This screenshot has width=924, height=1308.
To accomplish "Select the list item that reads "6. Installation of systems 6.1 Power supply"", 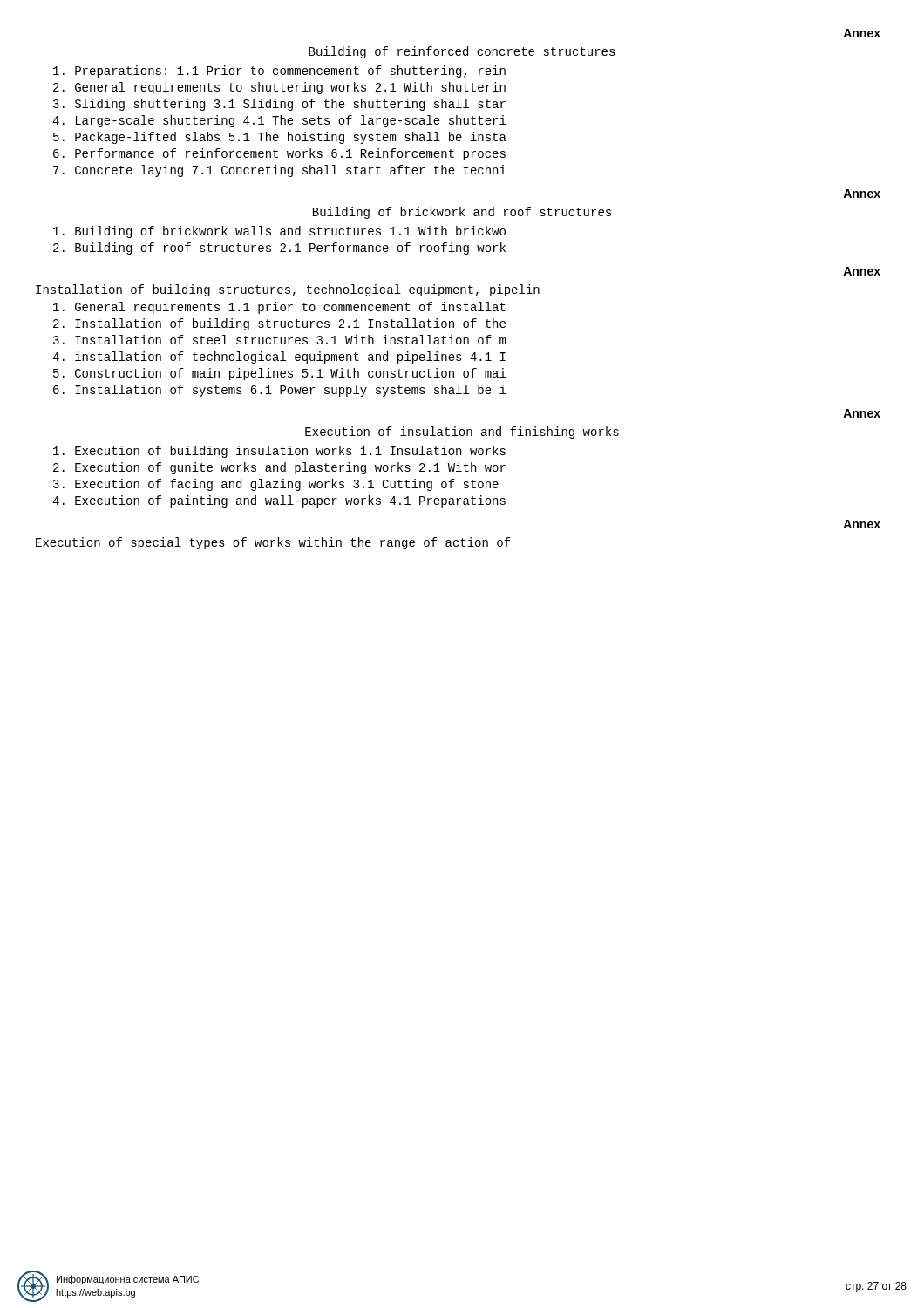I will coord(279,391).
